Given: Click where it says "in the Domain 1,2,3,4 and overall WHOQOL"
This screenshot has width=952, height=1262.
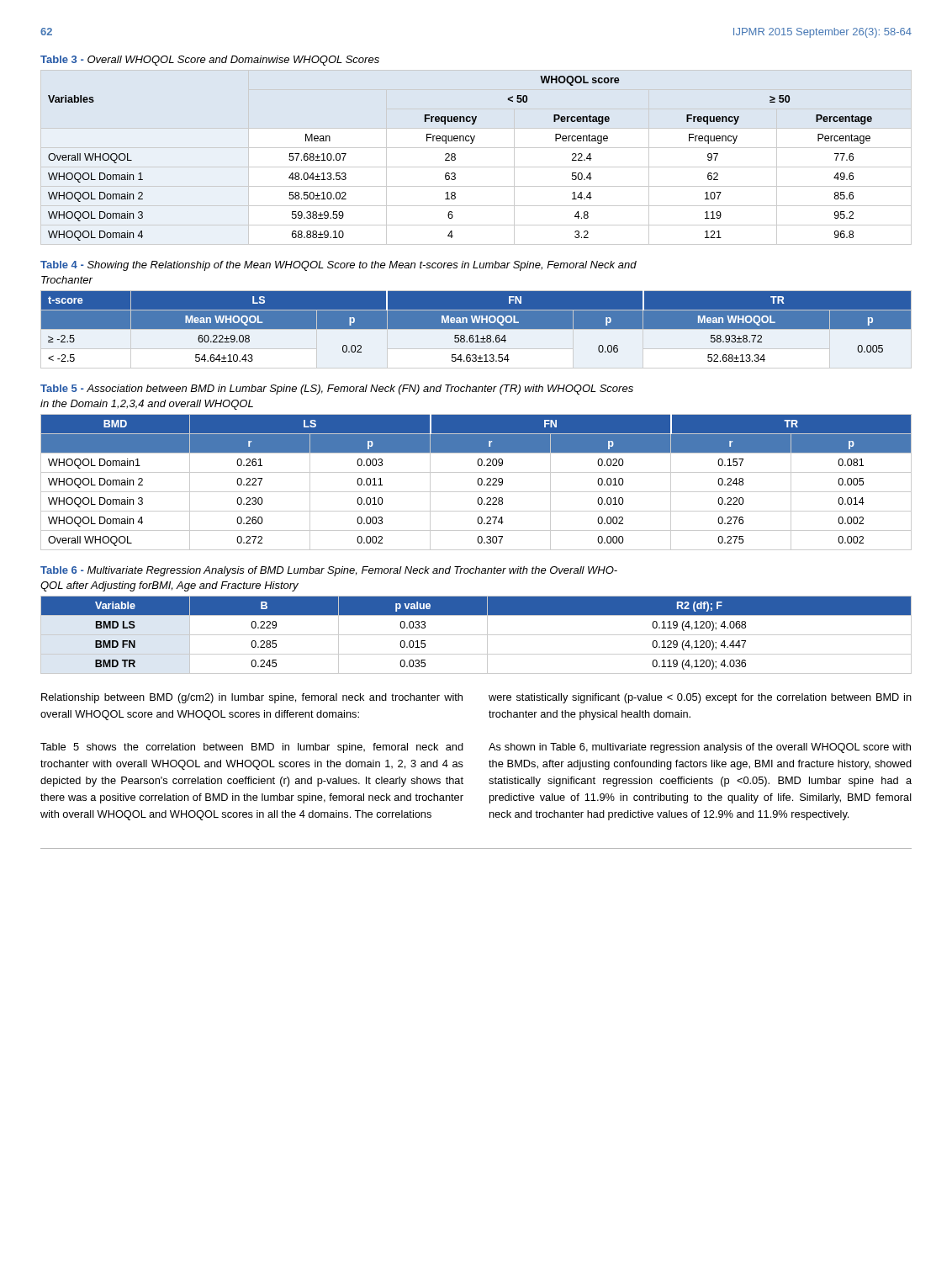Looking at the screenshot, I should [147, 403].
